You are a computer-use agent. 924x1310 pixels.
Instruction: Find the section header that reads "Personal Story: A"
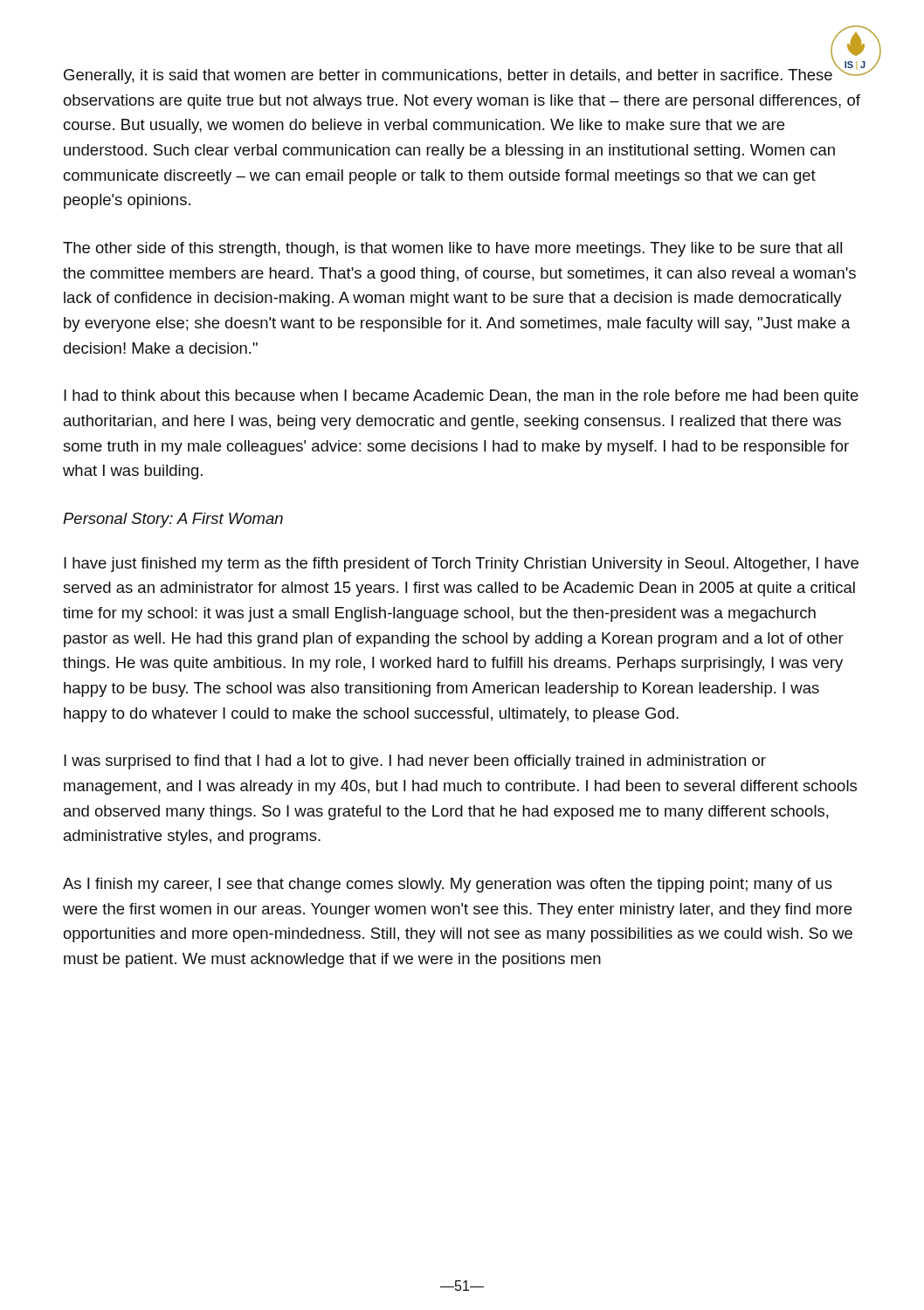pos(173,518)
